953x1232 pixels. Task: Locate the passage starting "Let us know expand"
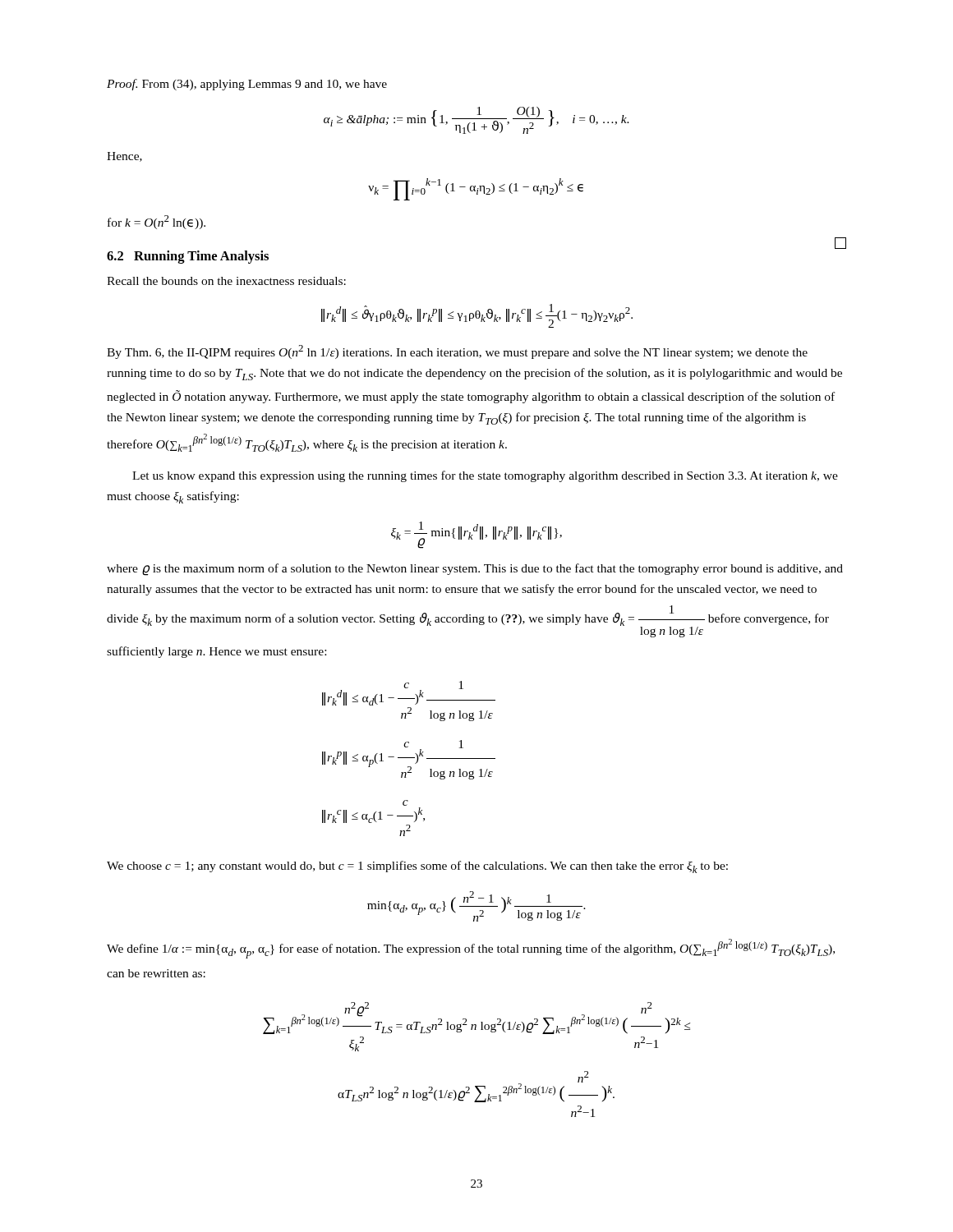click(x=472, y=487)
